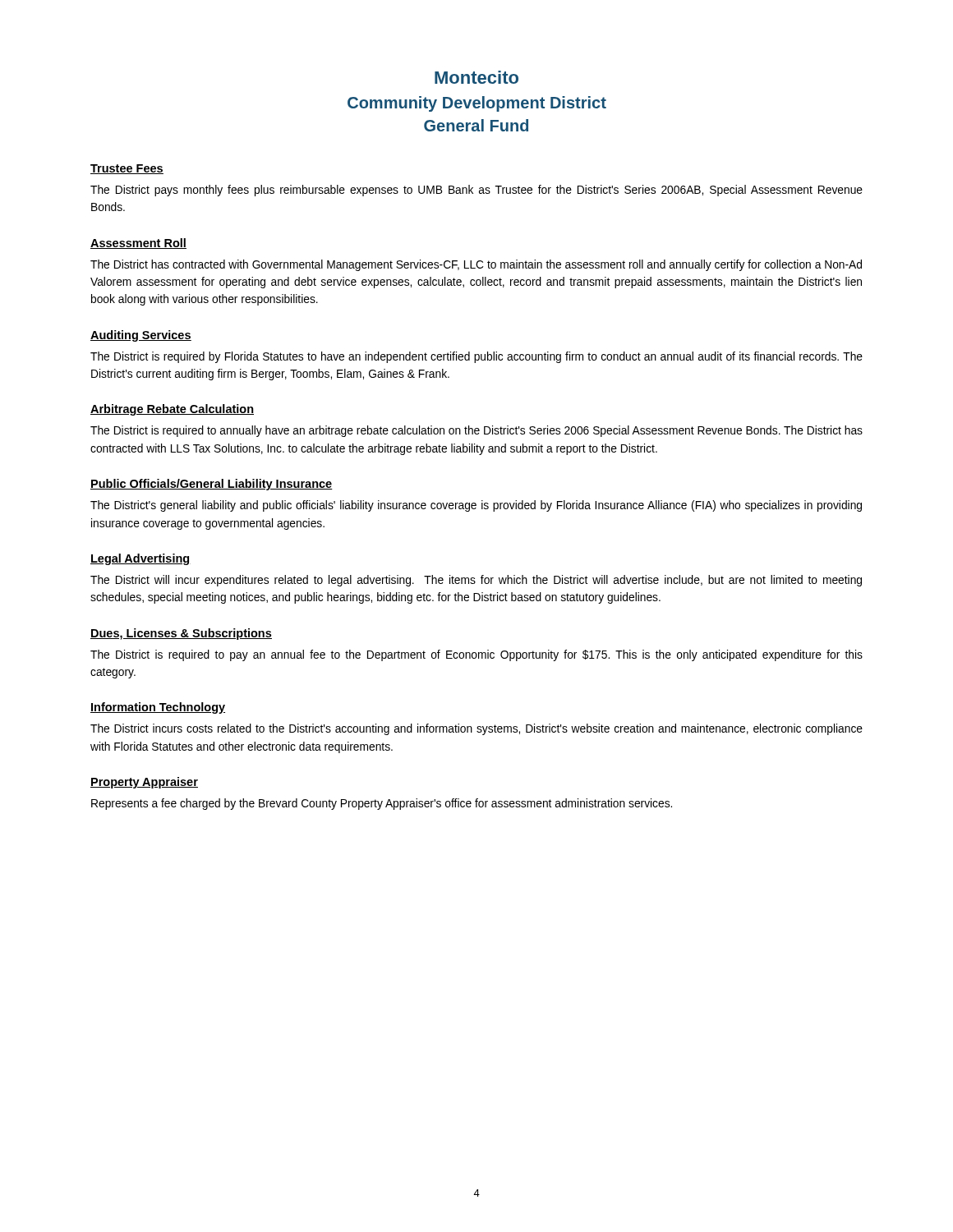
Task: Select the text block containing "The District pays monthly fees plus reimbursable expenses"
Action: 476,199
